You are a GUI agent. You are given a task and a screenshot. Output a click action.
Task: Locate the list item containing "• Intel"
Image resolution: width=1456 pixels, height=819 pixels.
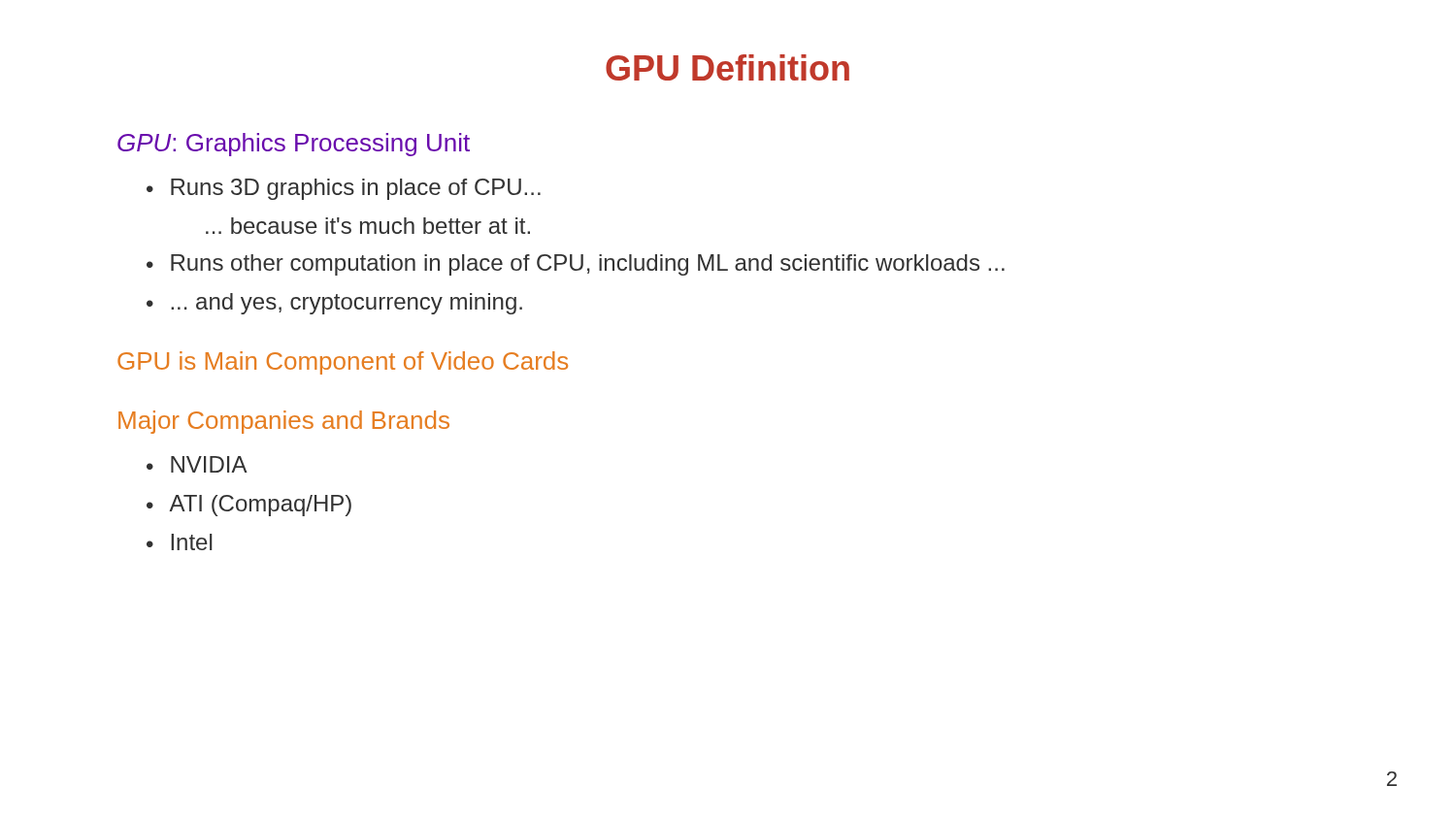pos(179,543)
